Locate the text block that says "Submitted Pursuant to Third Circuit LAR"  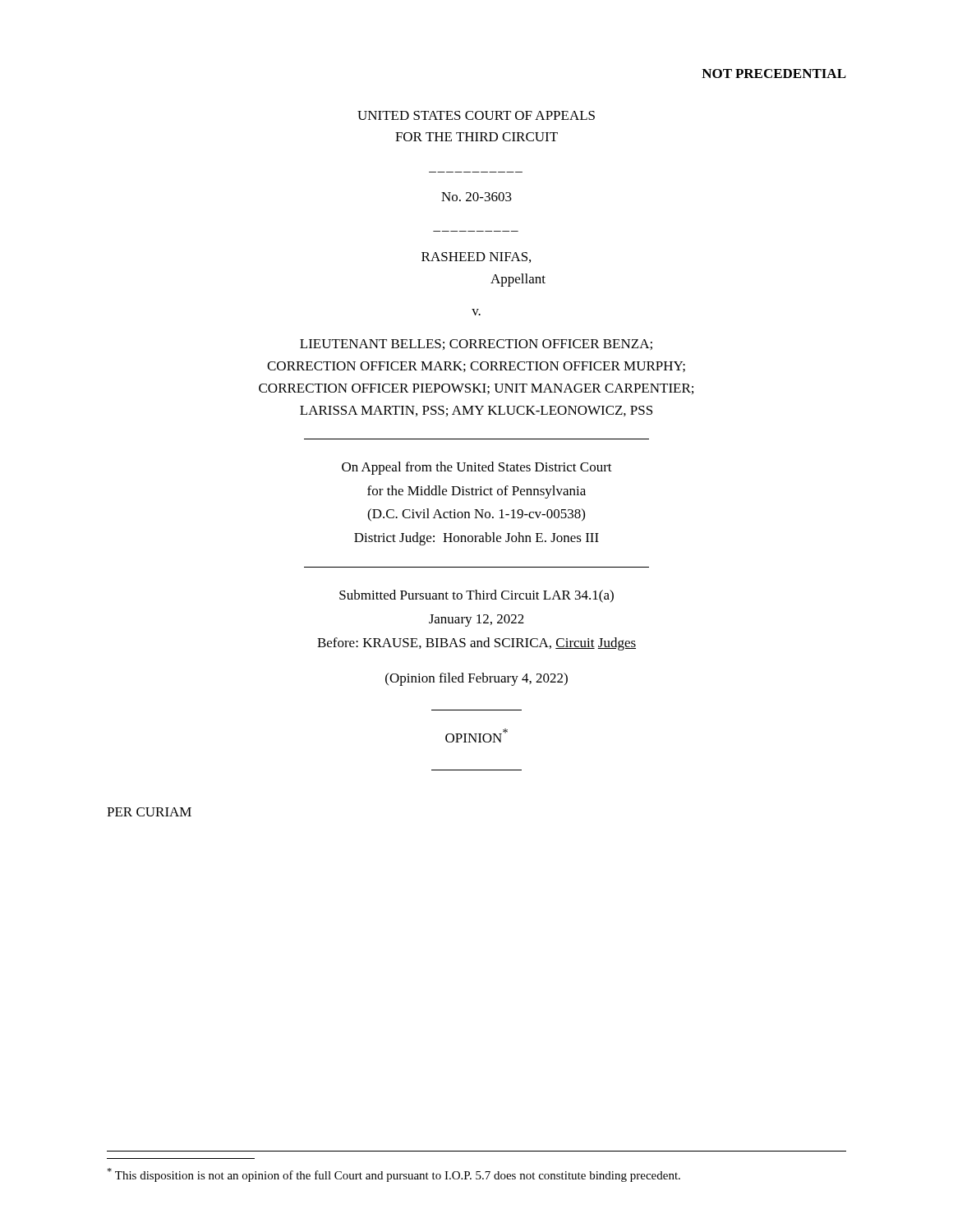476,619
